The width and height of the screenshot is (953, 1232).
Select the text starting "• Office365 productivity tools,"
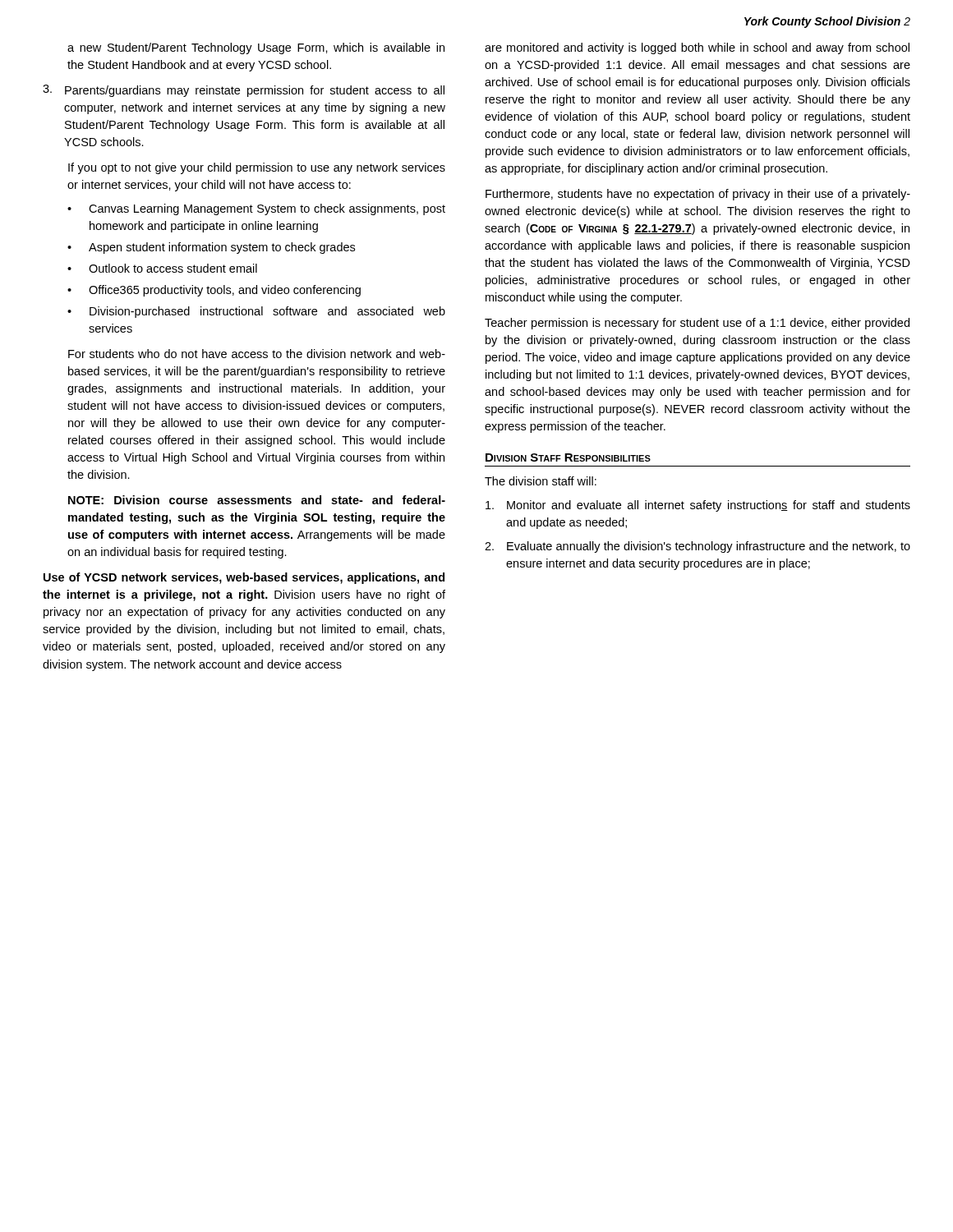point(214,291)
